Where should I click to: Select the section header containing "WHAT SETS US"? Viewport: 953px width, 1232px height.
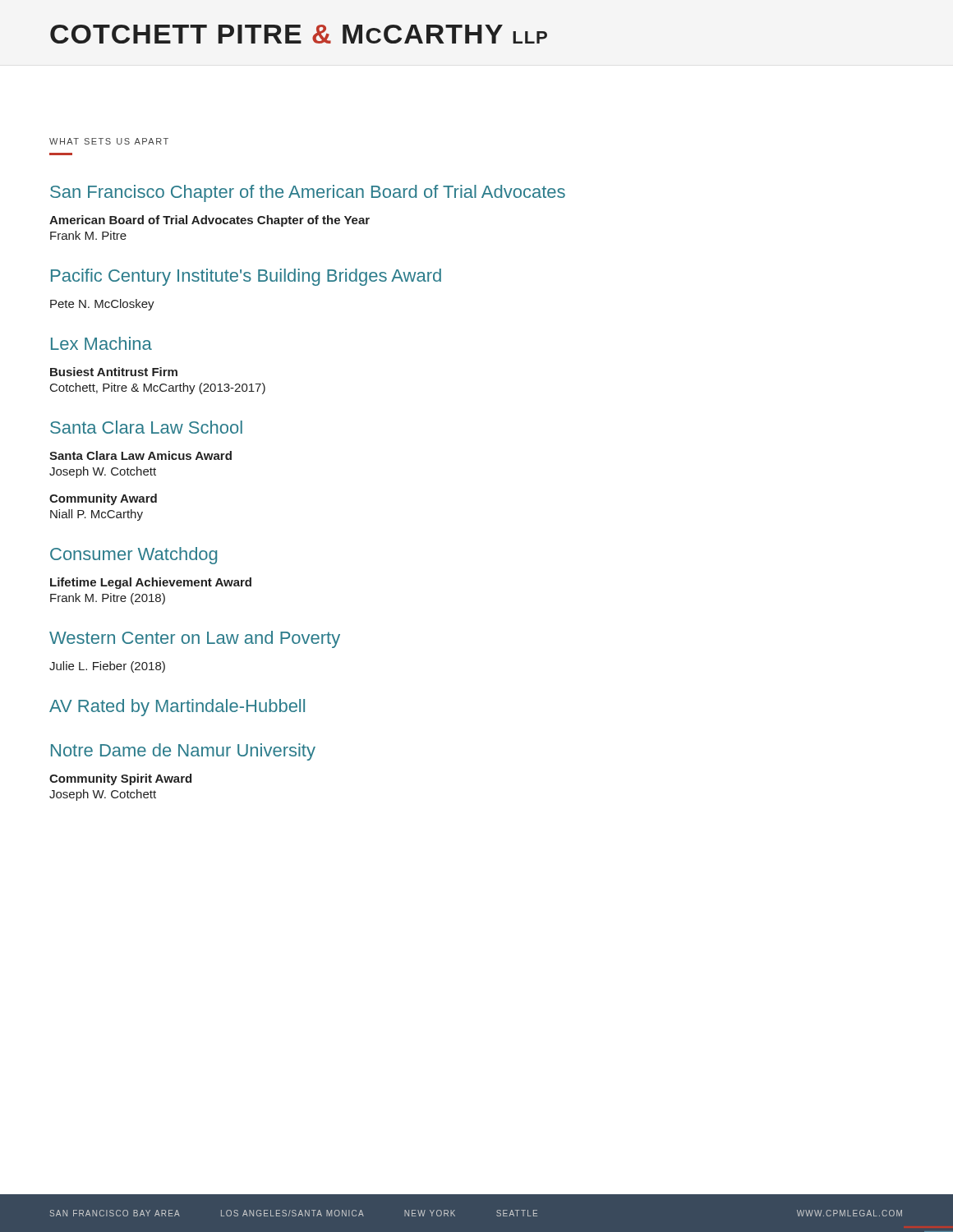109,141
